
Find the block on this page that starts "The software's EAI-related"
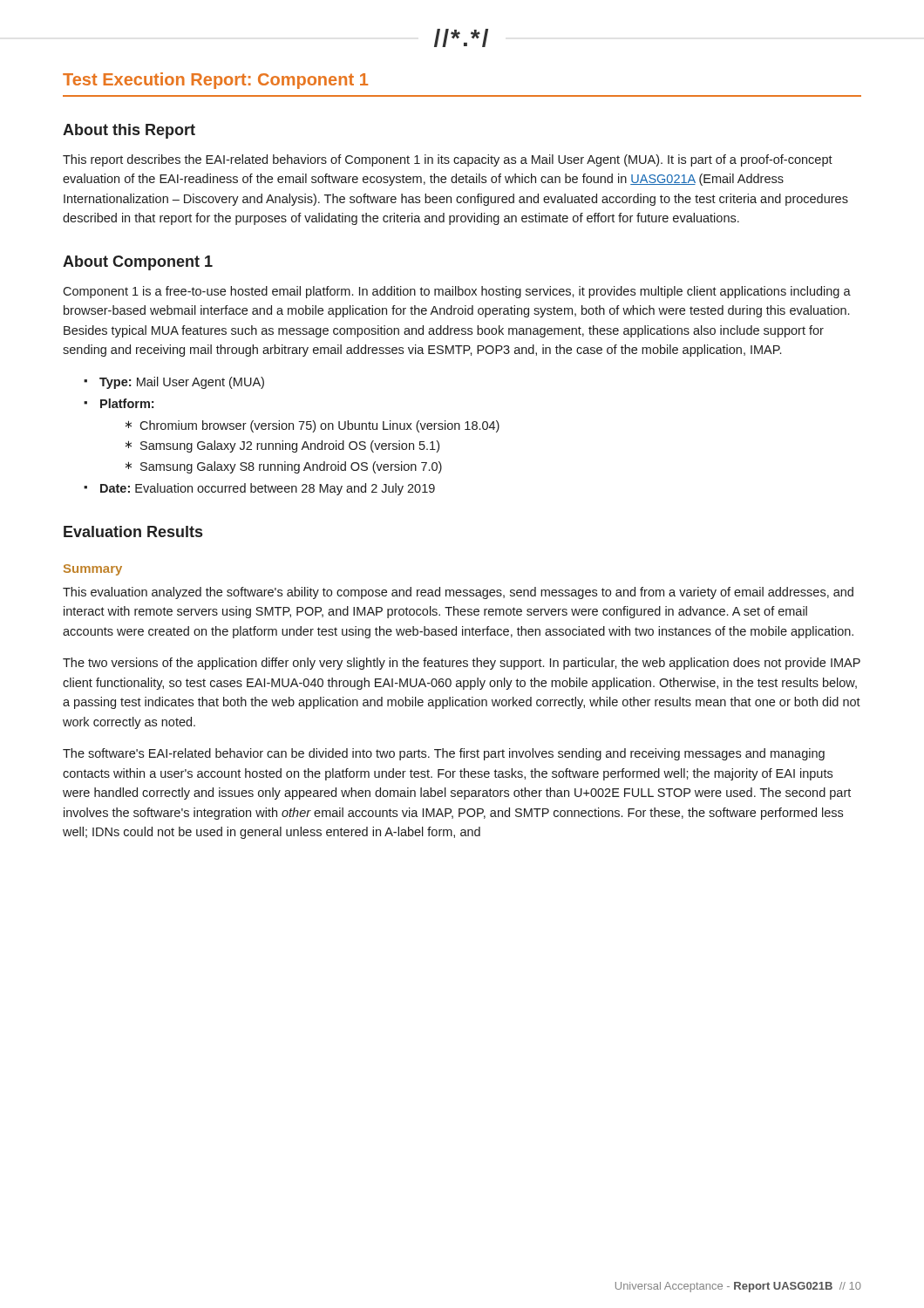(x=457, y=793)
